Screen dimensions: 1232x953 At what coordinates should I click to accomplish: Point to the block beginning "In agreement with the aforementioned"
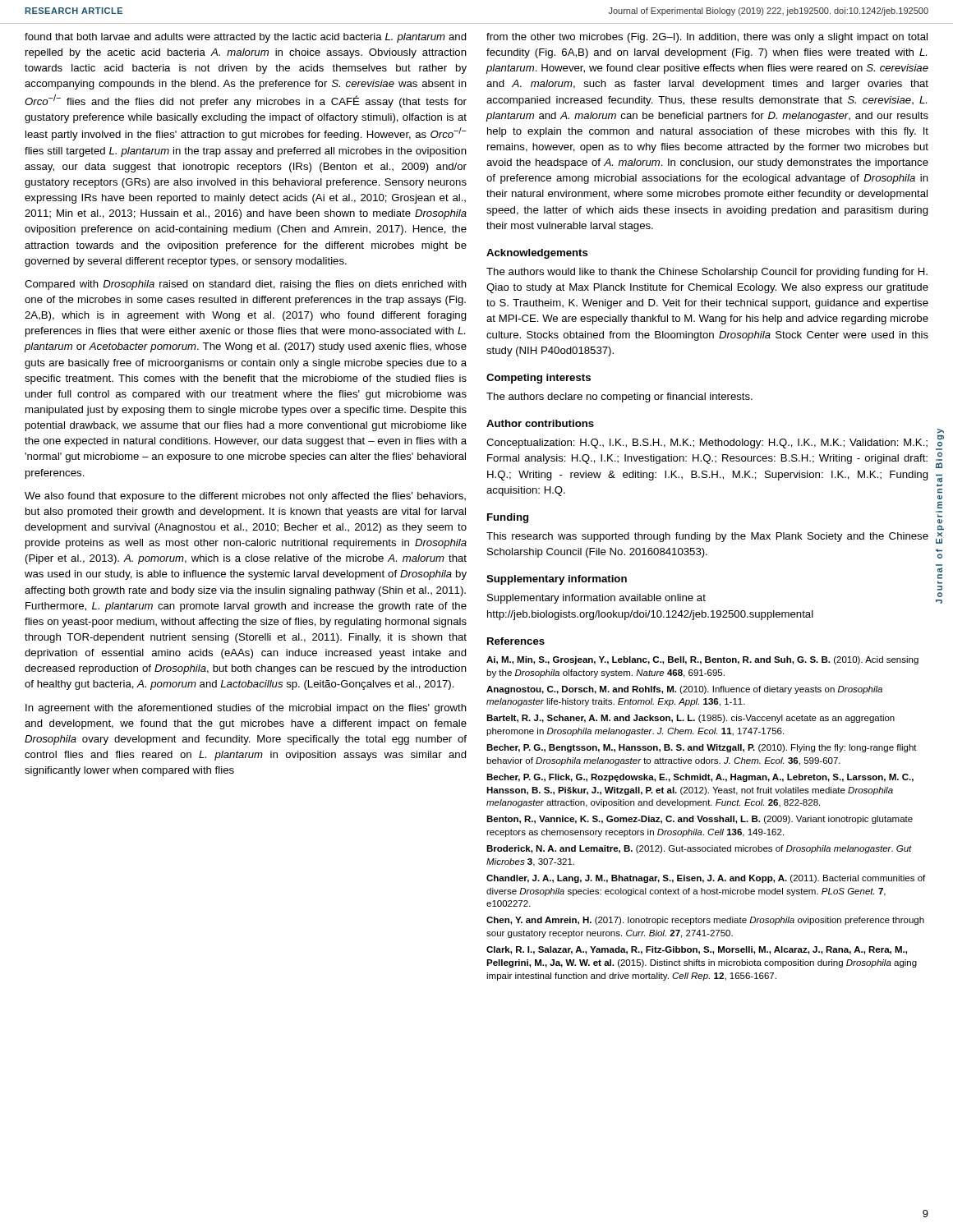point(246,739)
